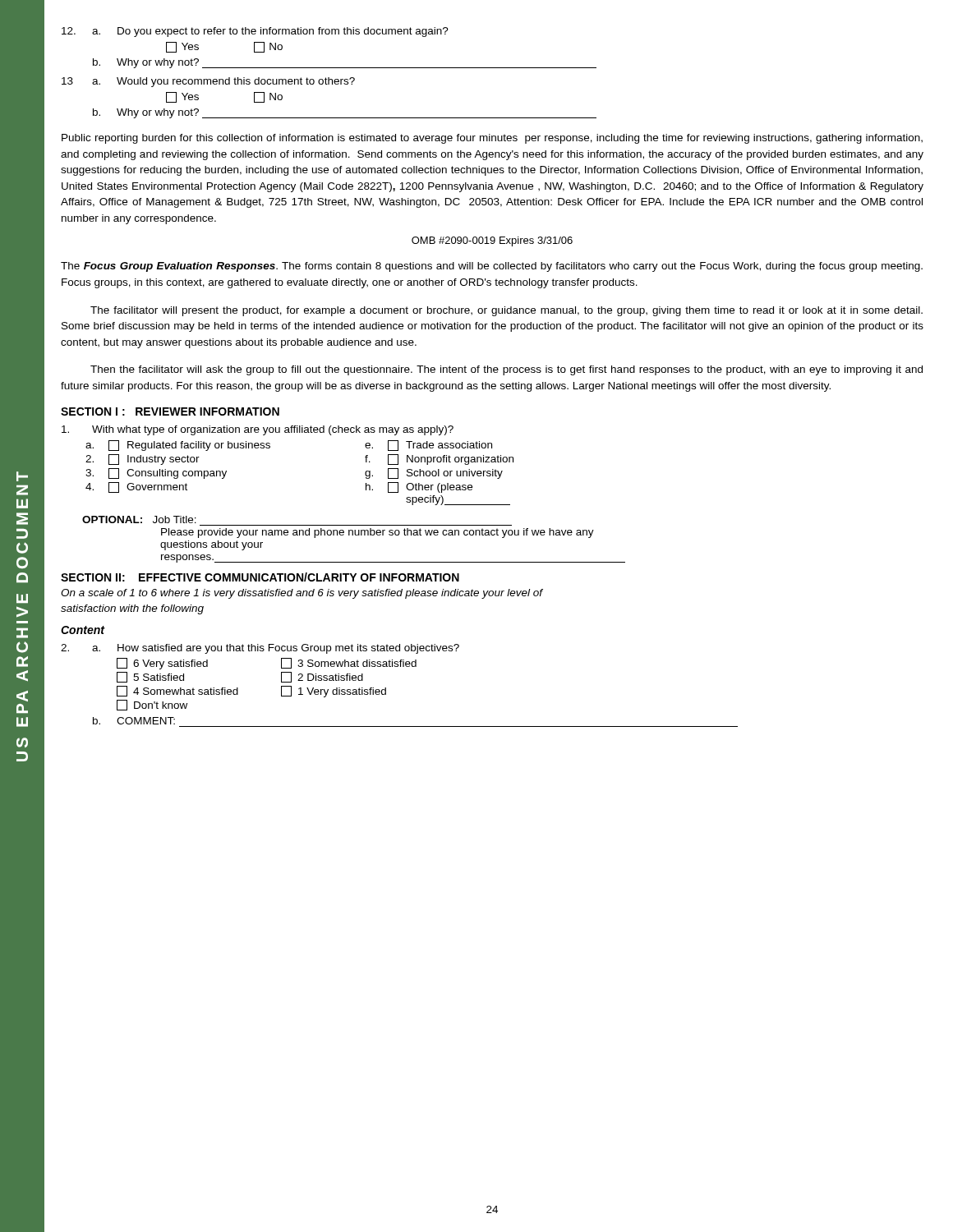Find the element starting "Then the facilitator will ask the group"
Image resolution: width=953 pixels, height=1232 pixels.
click(492, 377)
